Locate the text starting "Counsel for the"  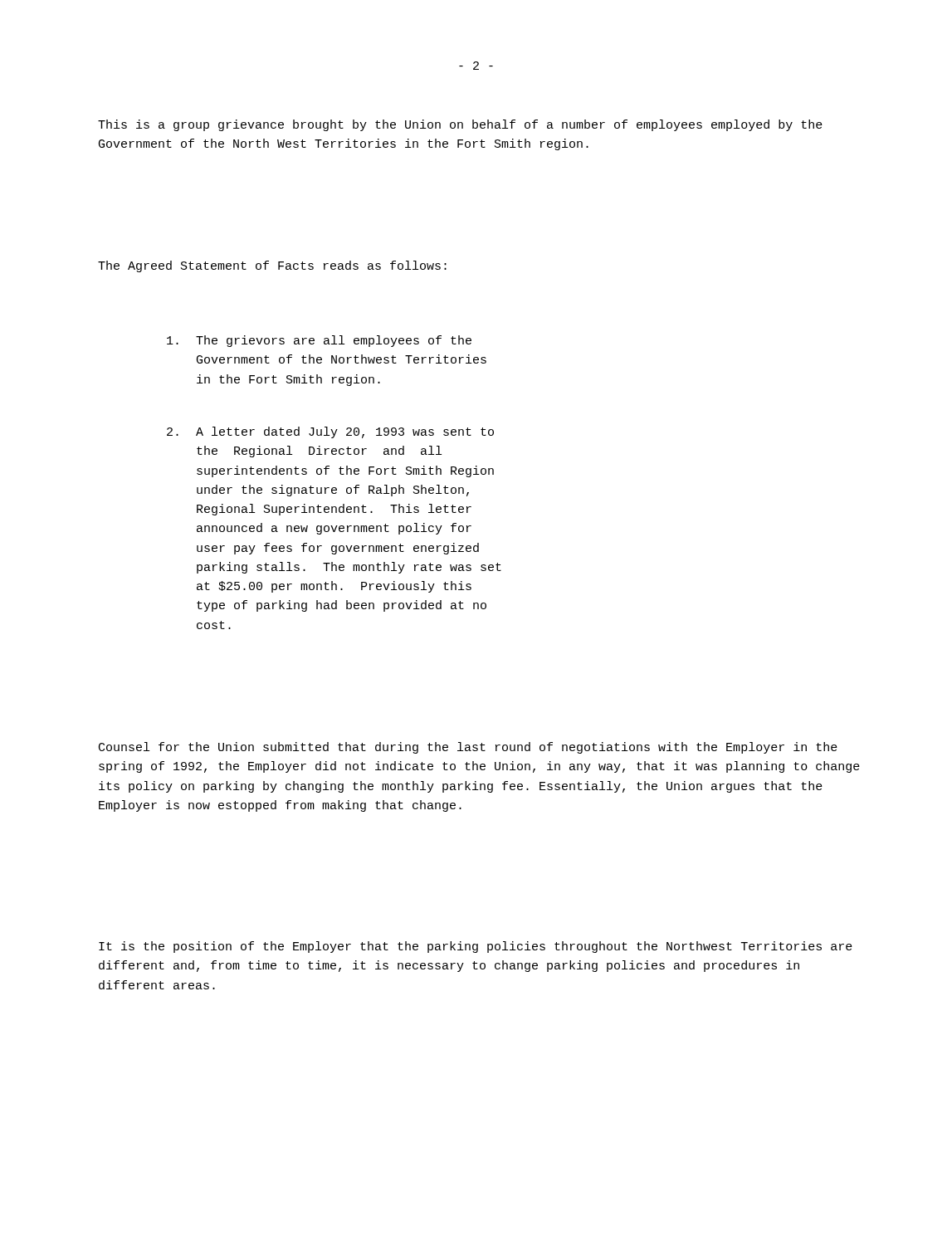click(479, 777)
